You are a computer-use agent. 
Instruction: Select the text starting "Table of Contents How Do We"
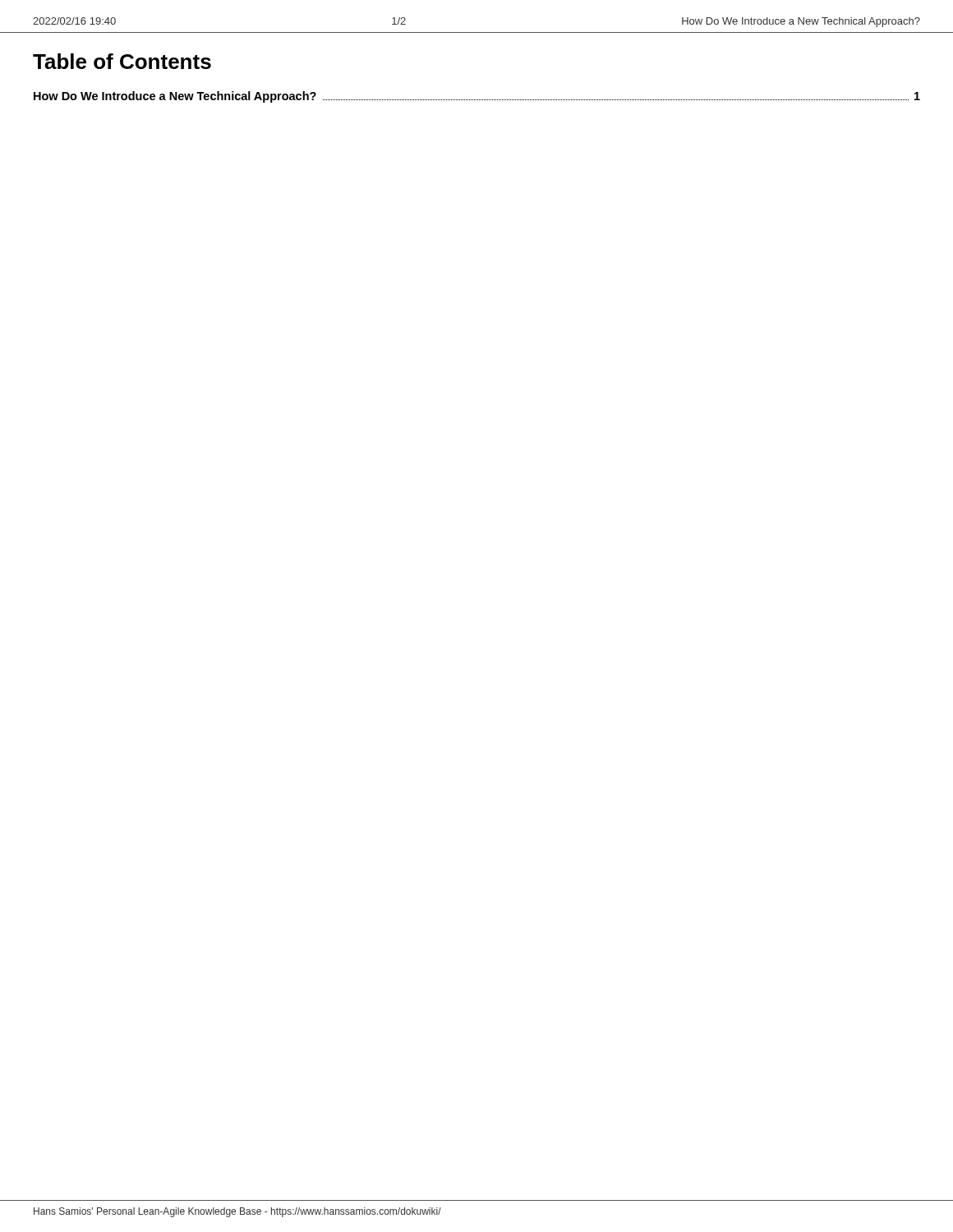[122, 61]
